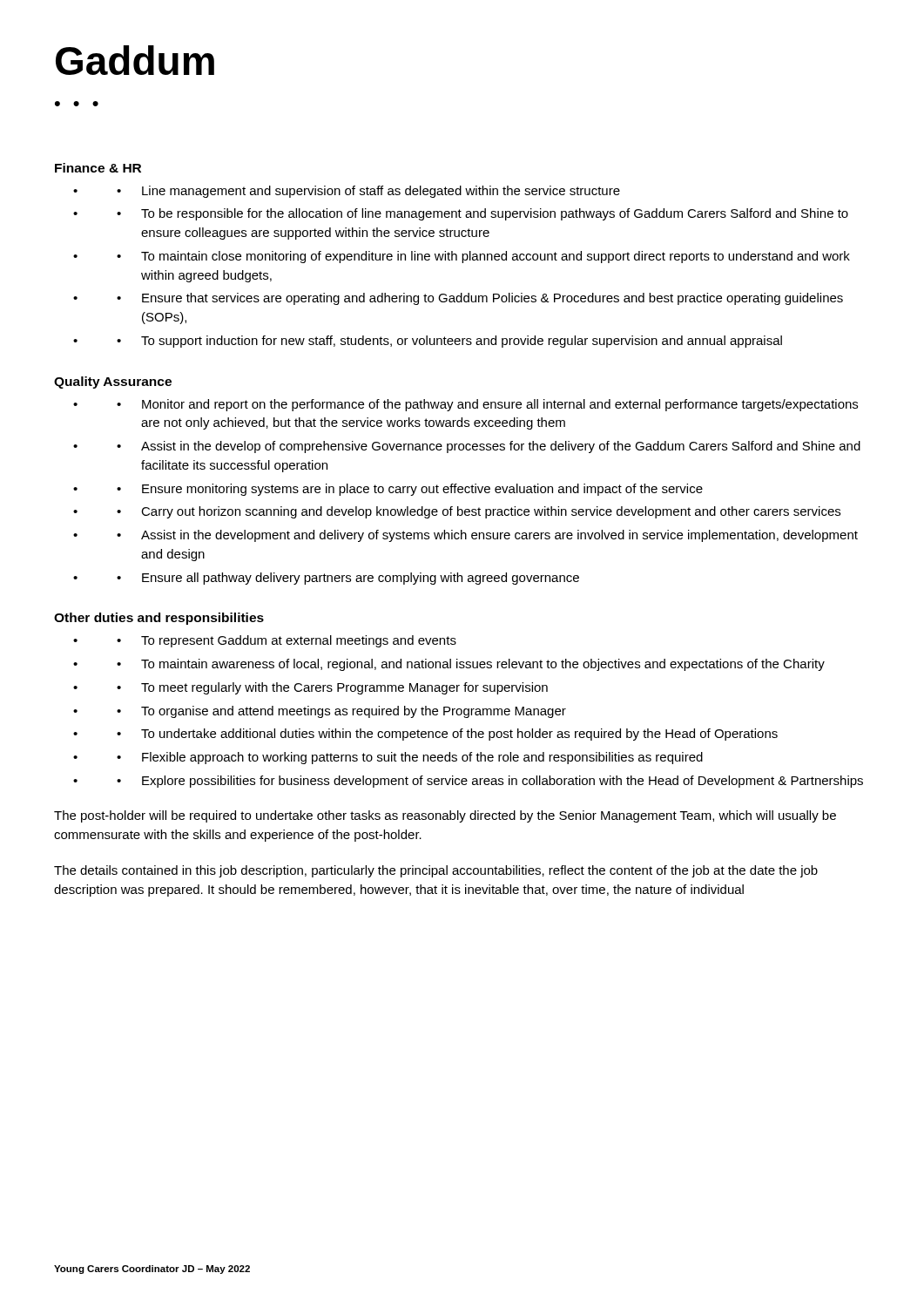Click on the list item containing "• Line management and supervision of"
Viewport: 924px width, 1307px height.
[x=368, y=190]
